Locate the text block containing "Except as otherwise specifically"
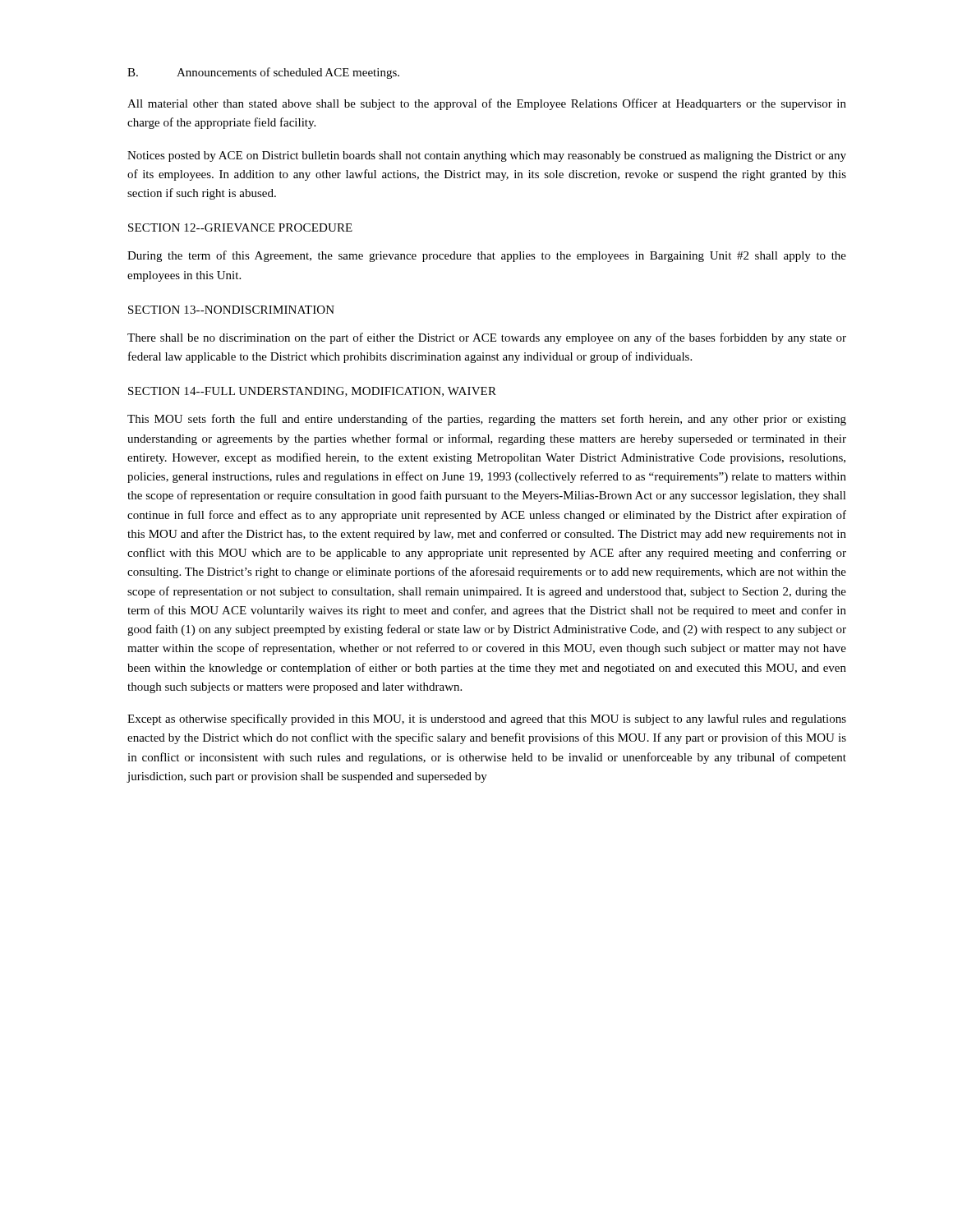This screenshot has height=1232, width=953. [x=487, y=748]
